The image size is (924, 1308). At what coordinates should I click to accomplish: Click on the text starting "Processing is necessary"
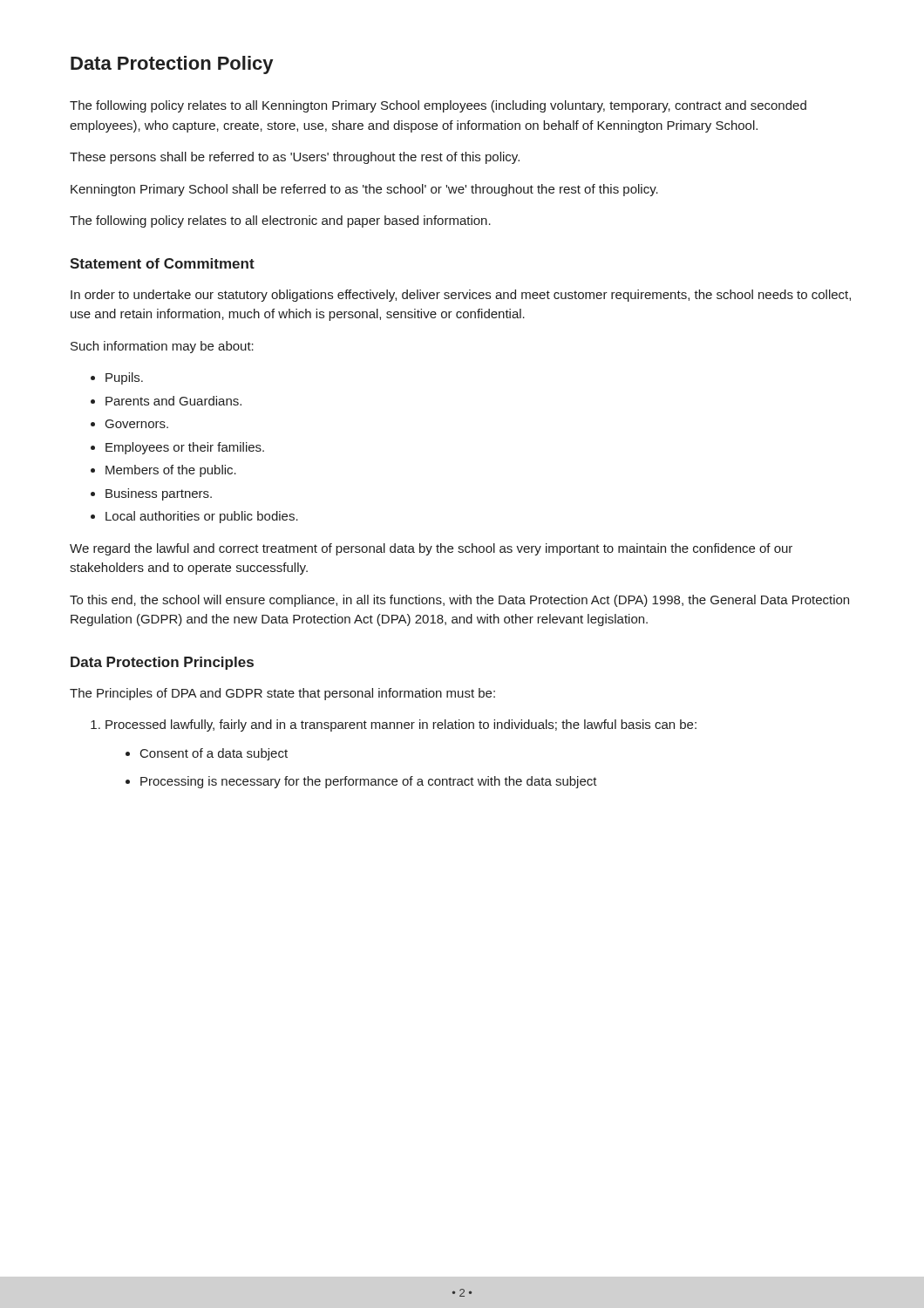point(368,781)
